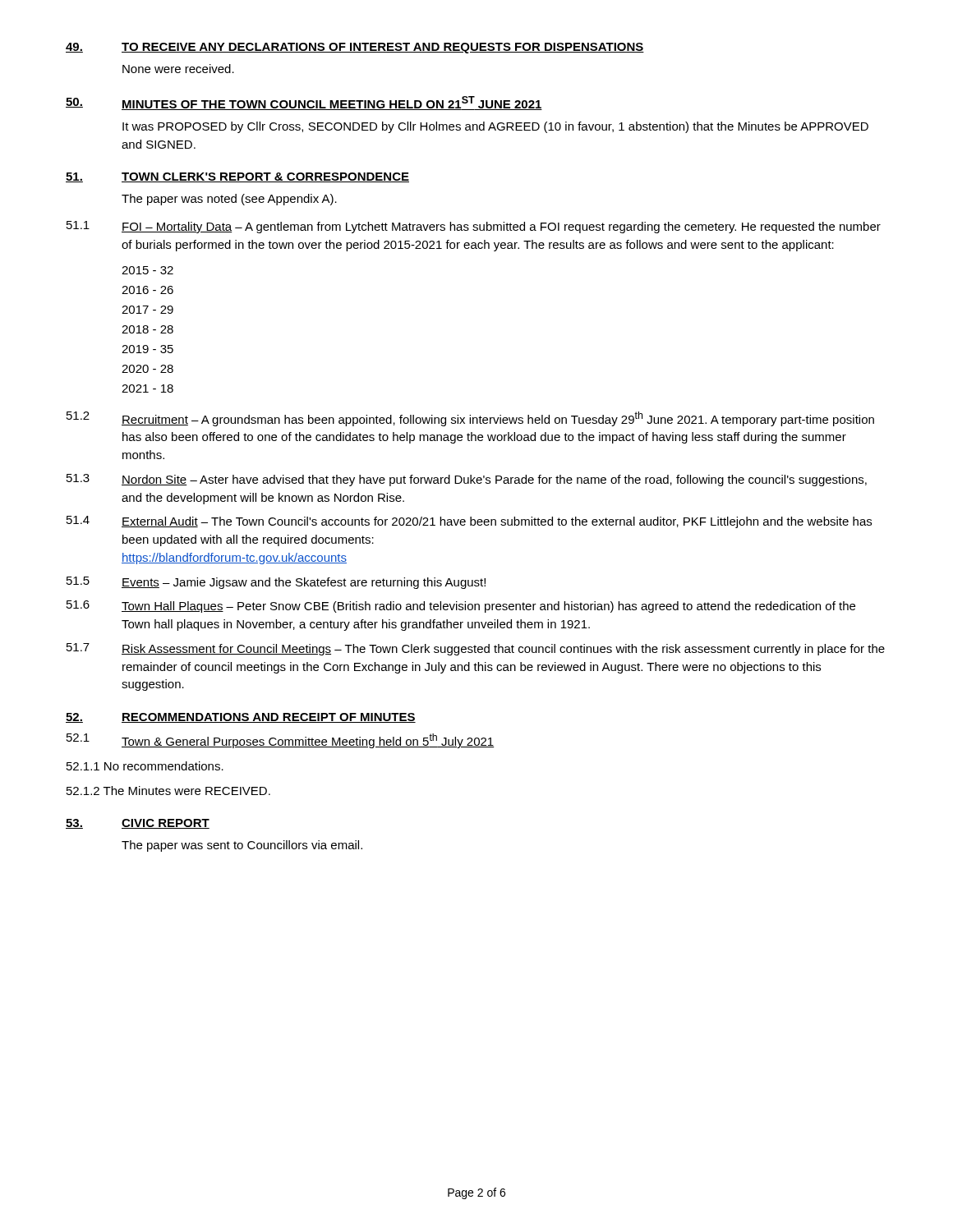The height and width of the screenshot is (1232, 953).
Task: Point to the block beginning "Events – Jamie"
Action: click(304, 582)
